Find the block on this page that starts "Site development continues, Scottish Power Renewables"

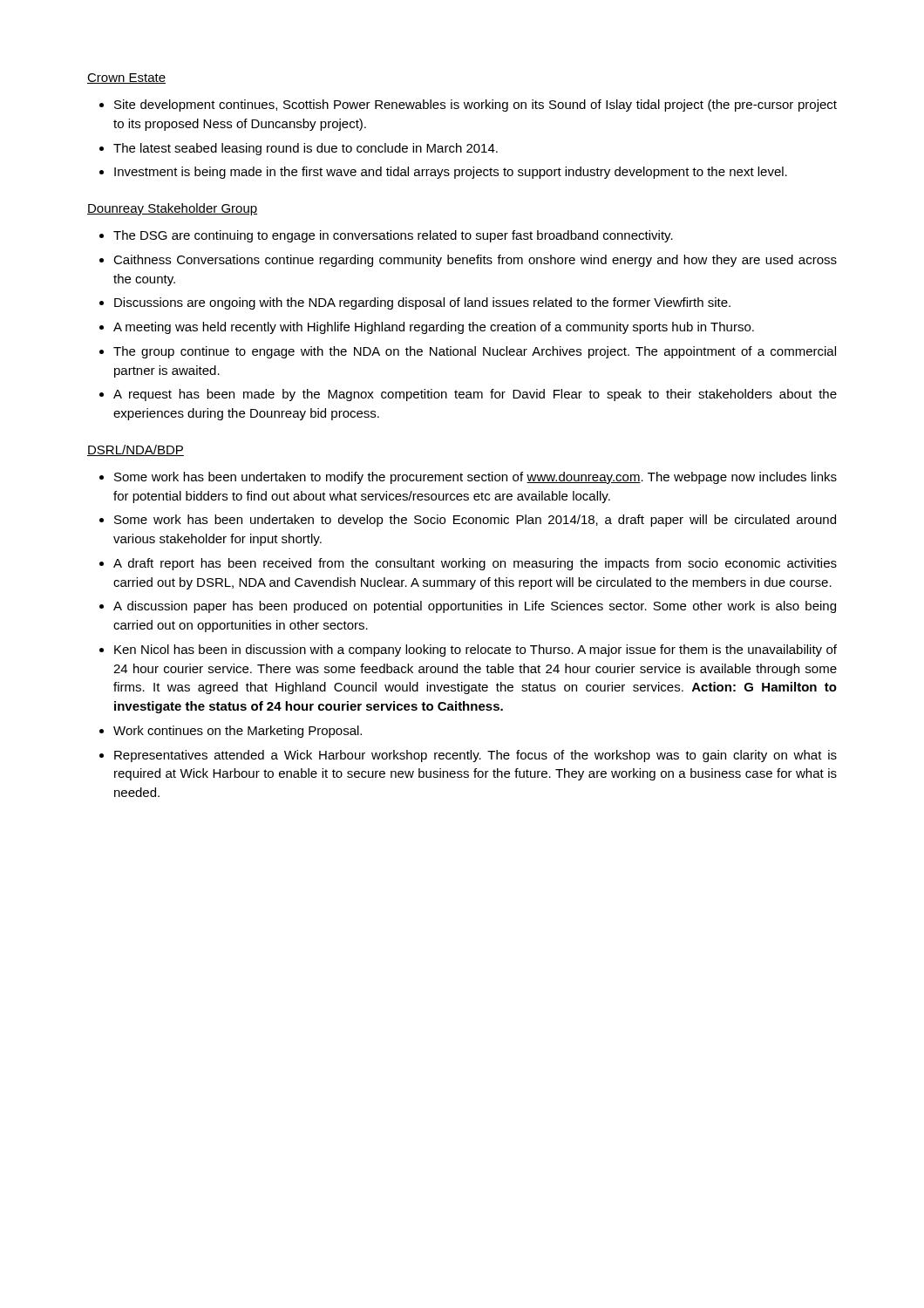point(475,114)
